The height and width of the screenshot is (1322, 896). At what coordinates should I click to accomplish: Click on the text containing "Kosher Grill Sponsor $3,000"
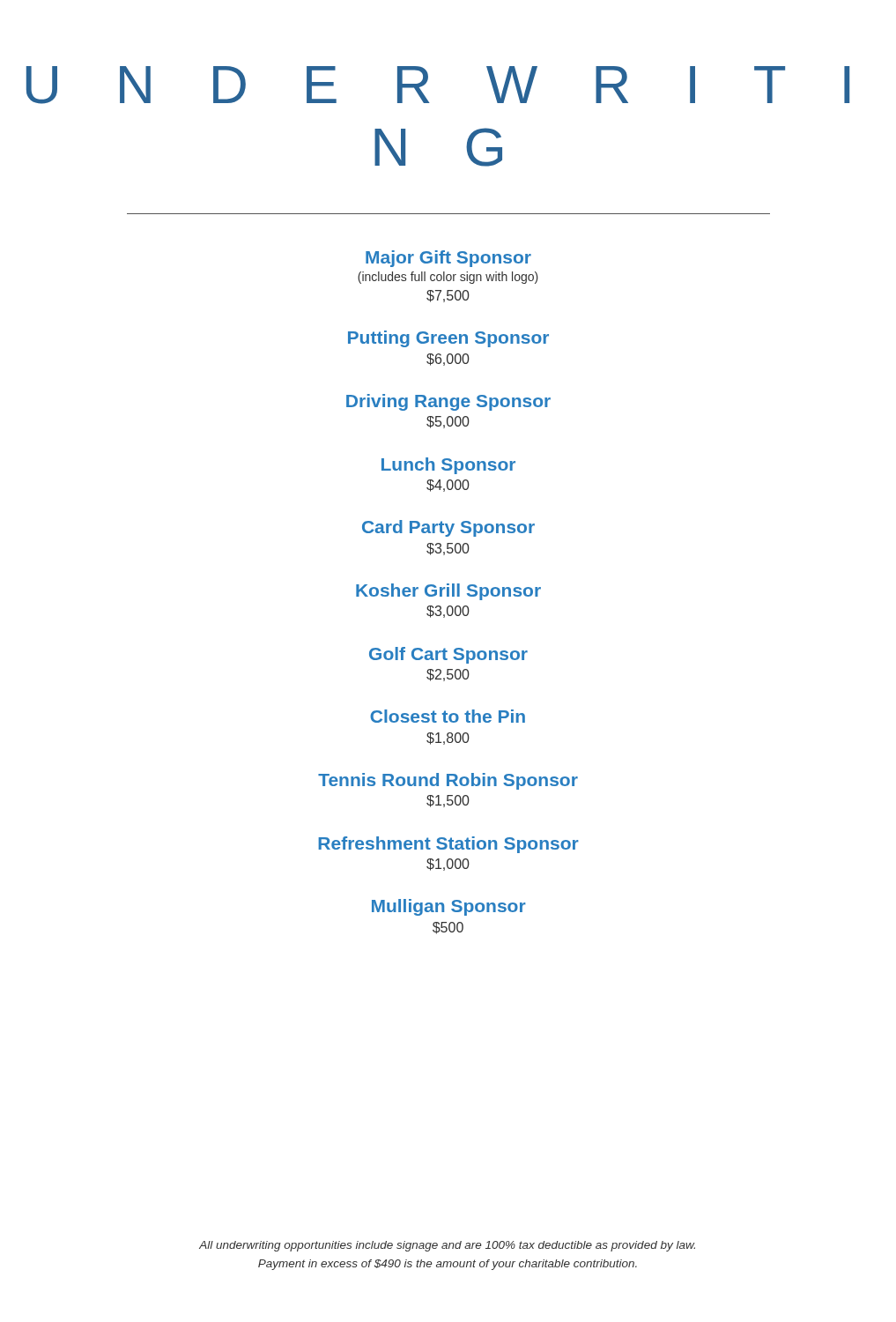[x=448, y=600]
